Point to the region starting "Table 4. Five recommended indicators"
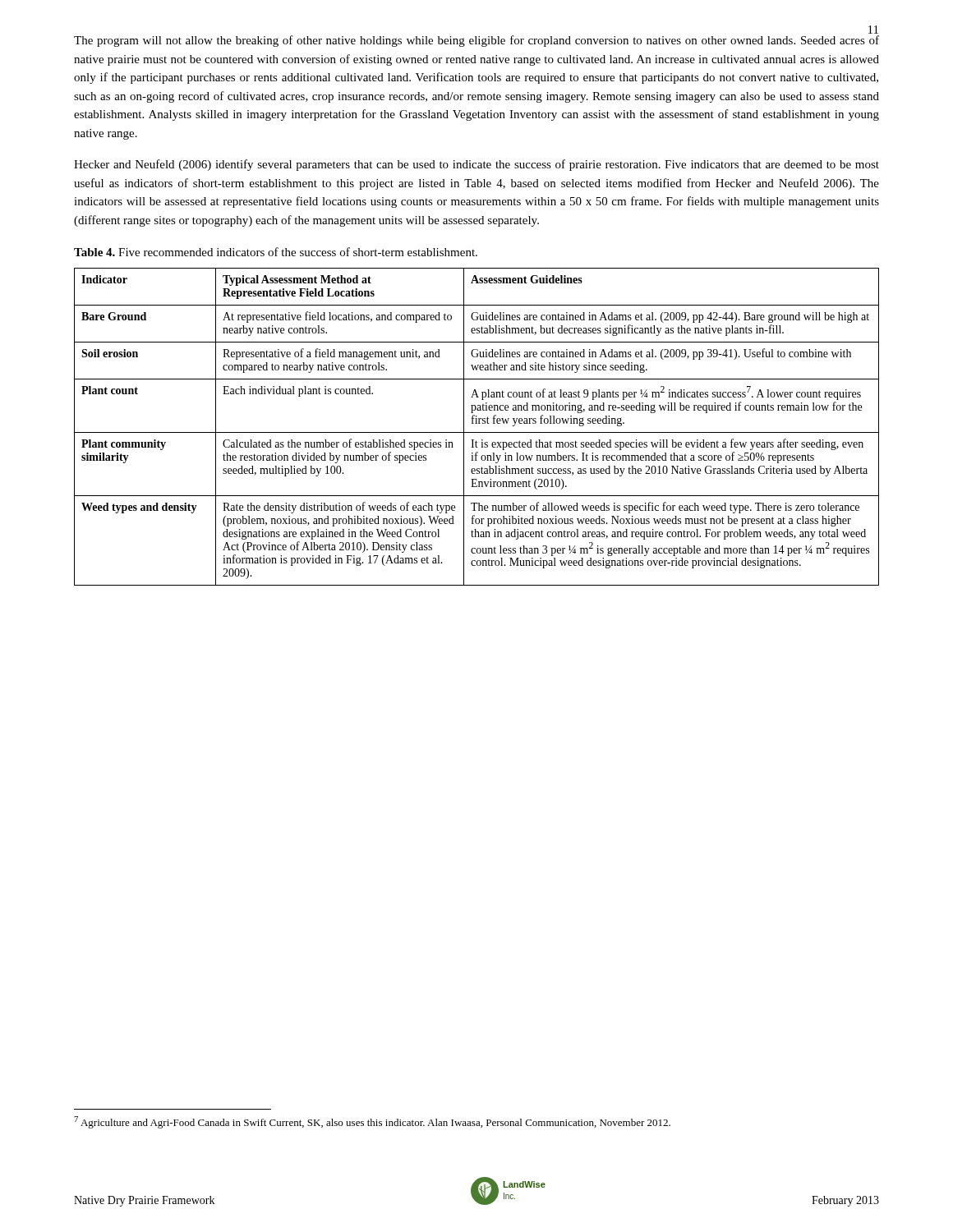Screen dimensions: 1232x953 (x=276, y=252)
